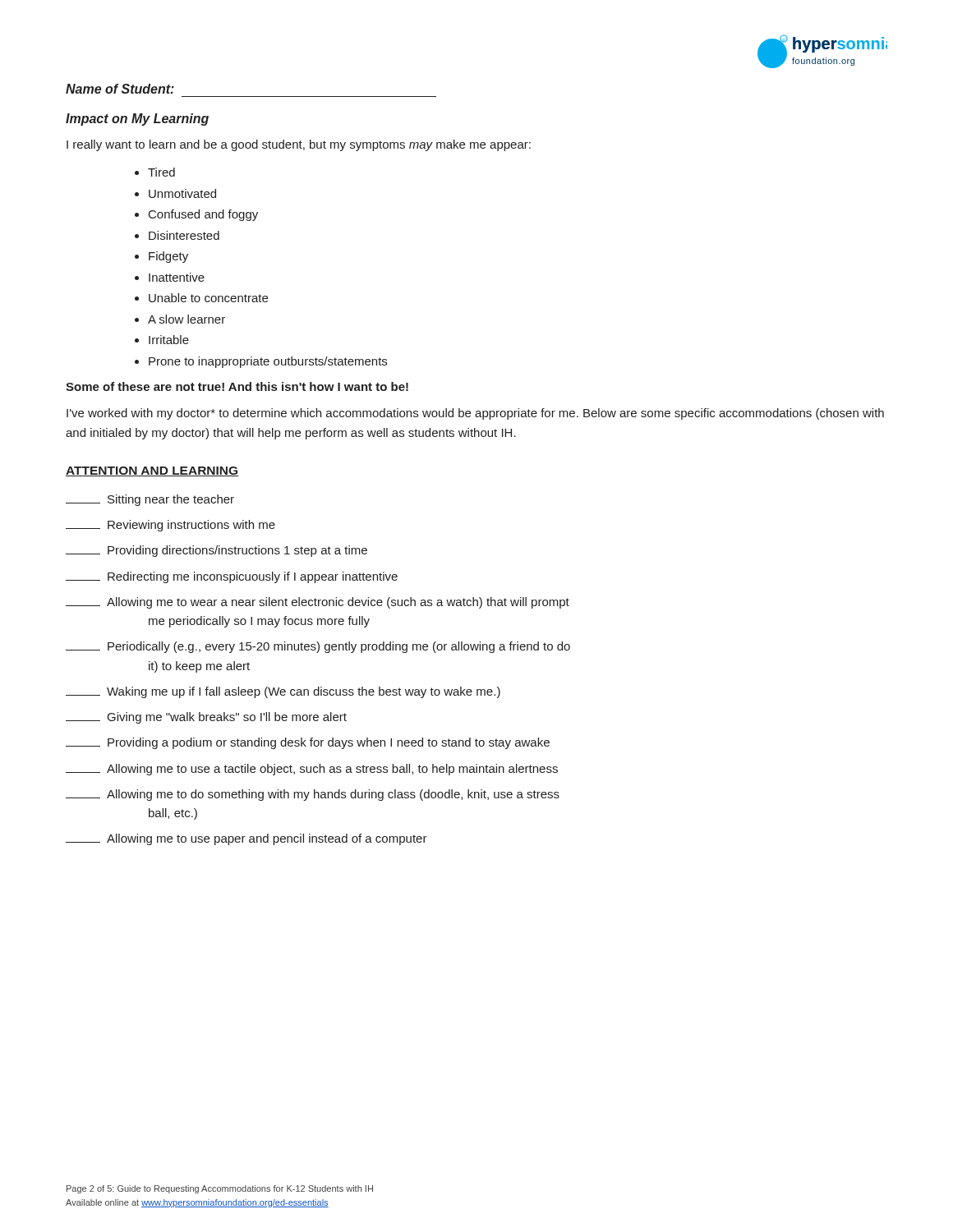Find "Sitting near the teacher" on this page
The height and width of the screenshot is (1232, 953).
[150, 500]
